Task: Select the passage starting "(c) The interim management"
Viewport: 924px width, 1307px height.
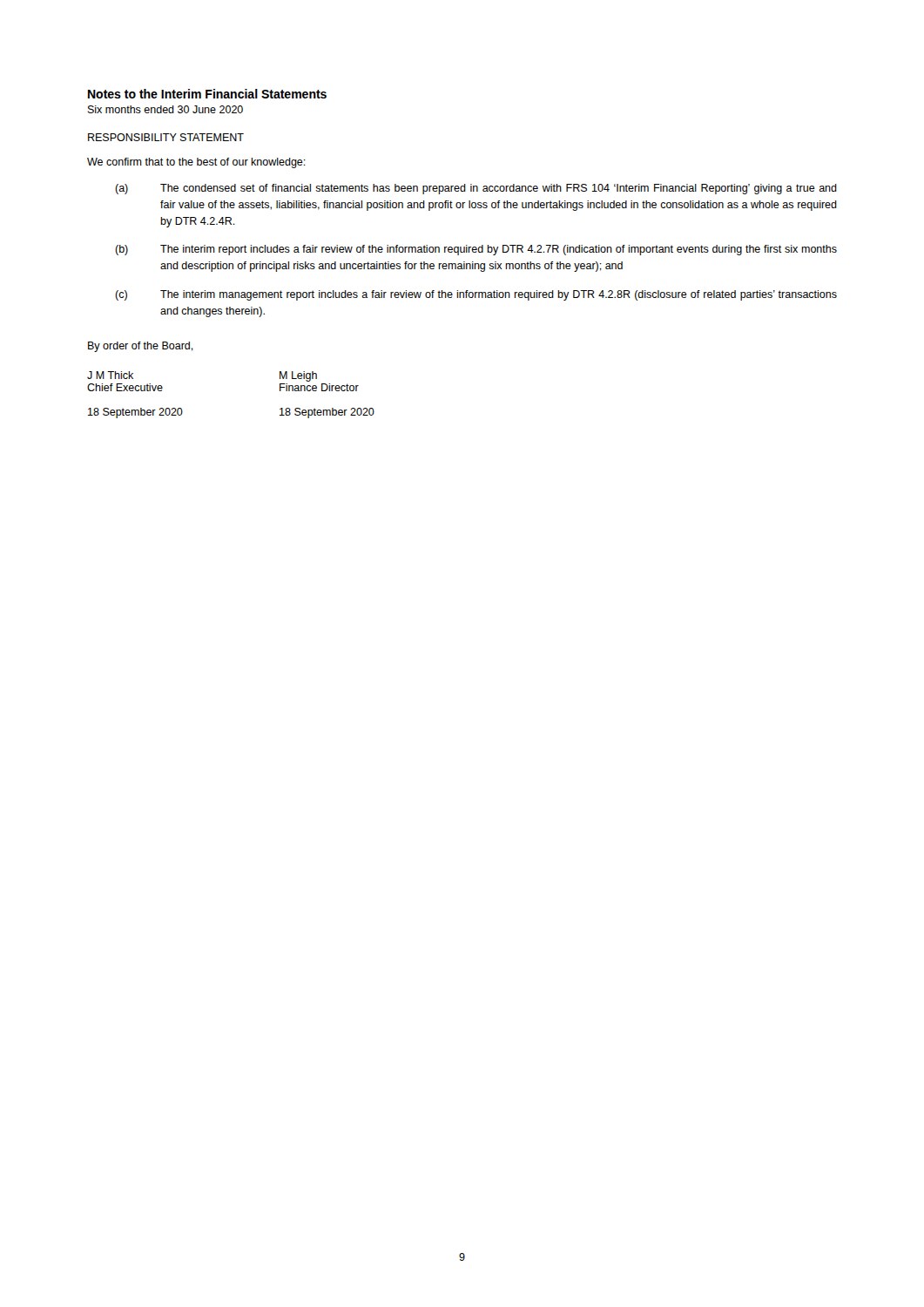Action: (462, 303)
